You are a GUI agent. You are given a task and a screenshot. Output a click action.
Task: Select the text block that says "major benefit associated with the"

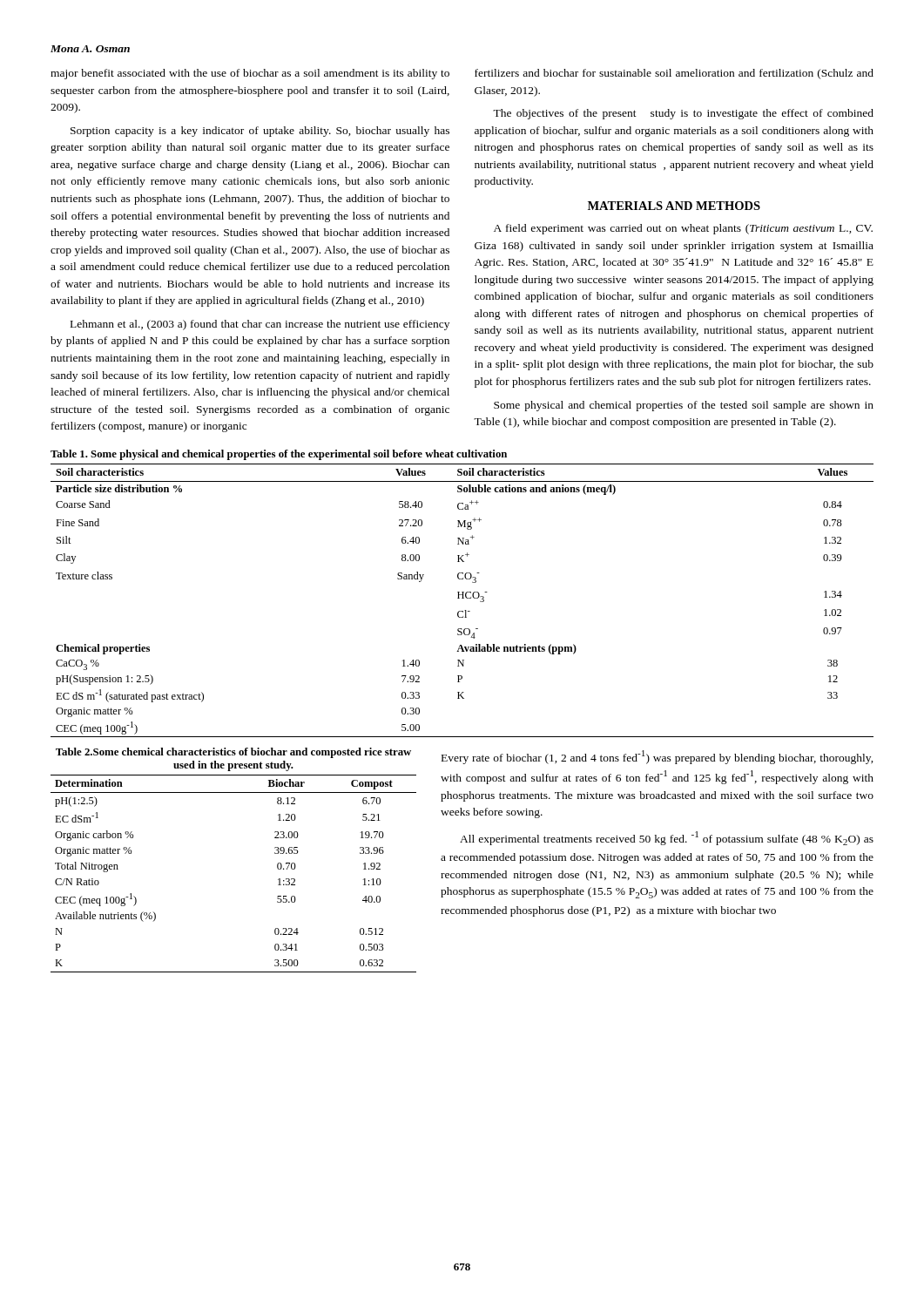250,250
